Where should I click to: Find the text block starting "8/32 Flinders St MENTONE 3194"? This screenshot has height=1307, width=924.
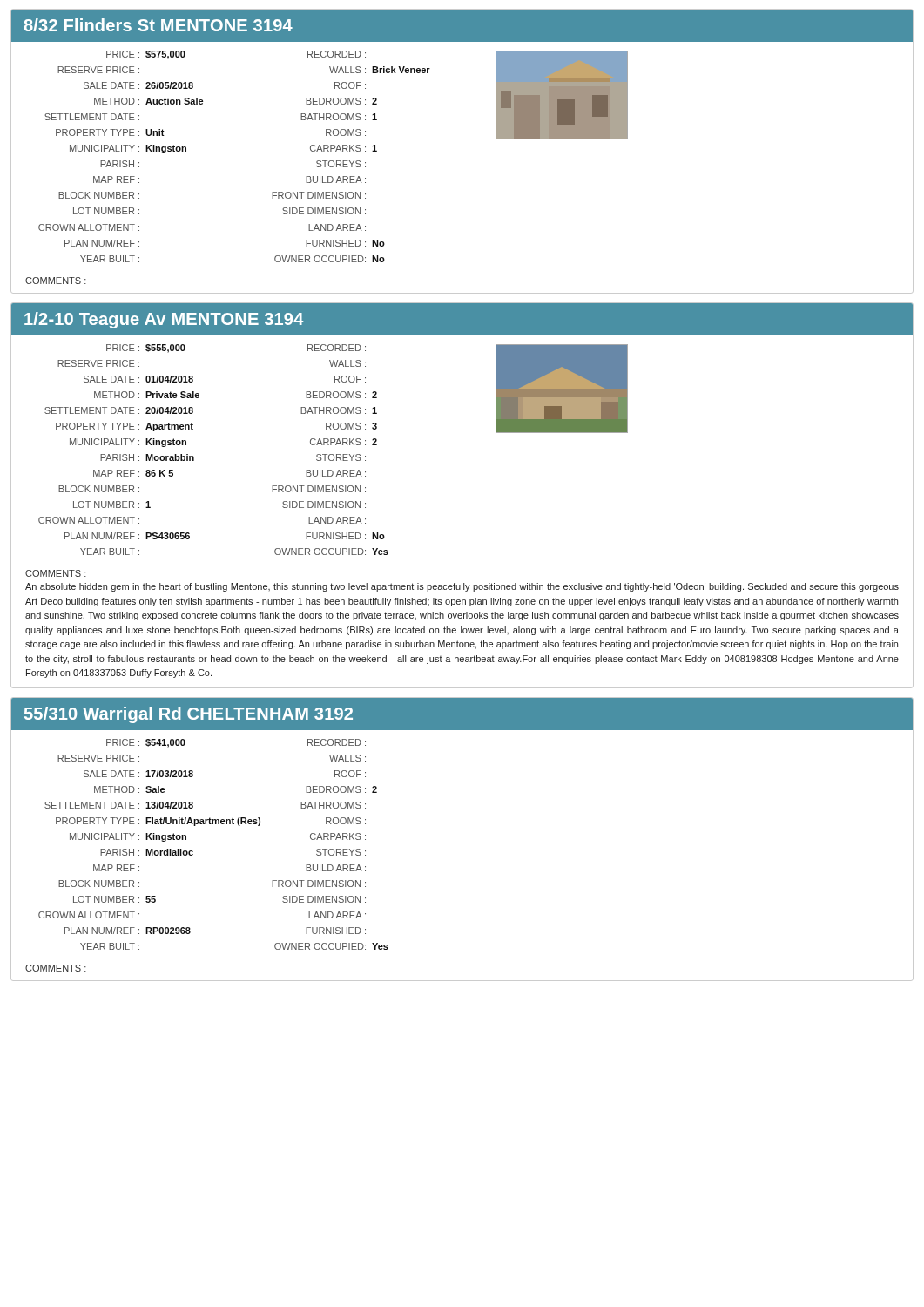pyautogui.click(x=158, y=25)
